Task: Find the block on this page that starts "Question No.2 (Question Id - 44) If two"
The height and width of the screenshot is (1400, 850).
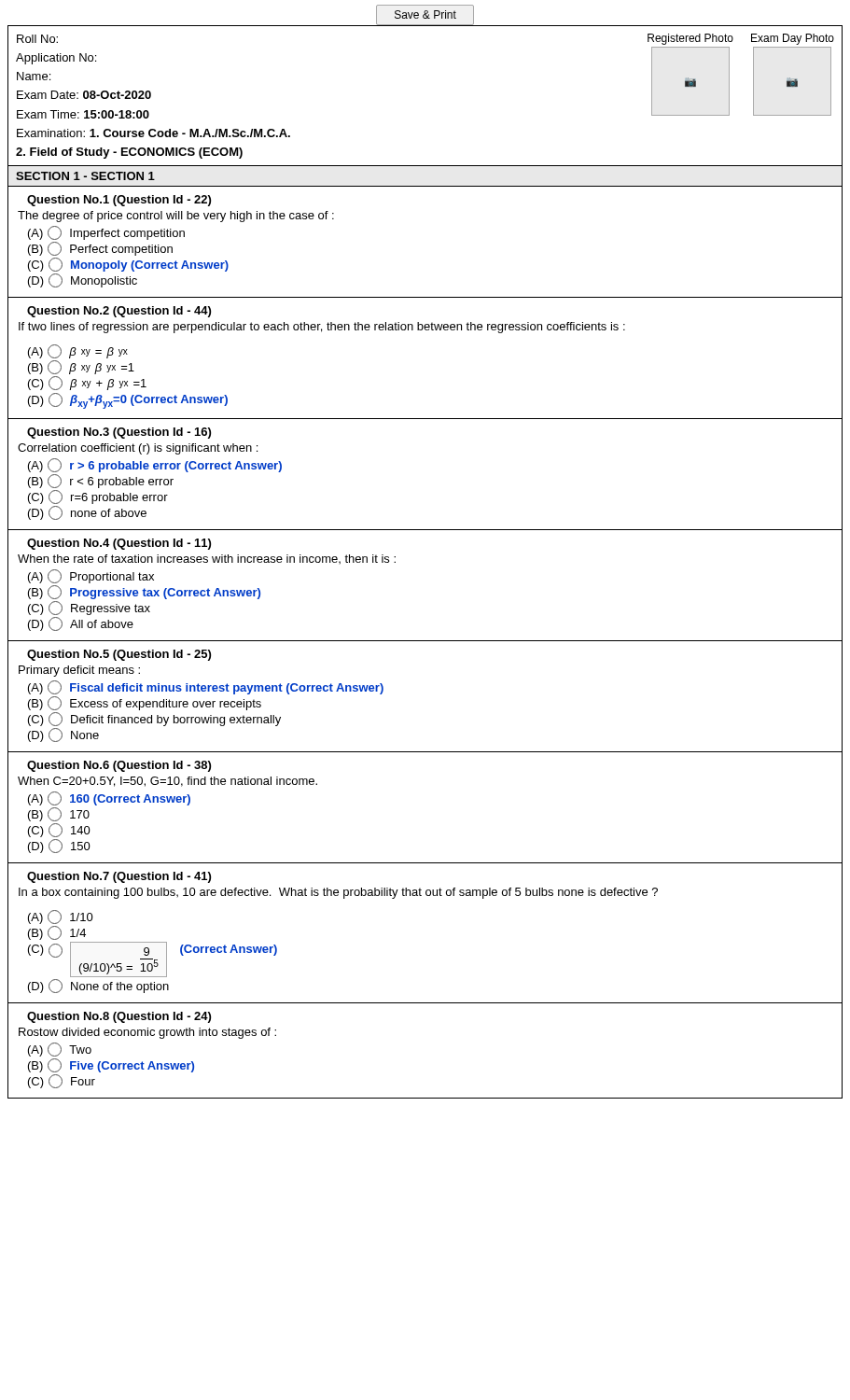Action: [x=119, y=312]
